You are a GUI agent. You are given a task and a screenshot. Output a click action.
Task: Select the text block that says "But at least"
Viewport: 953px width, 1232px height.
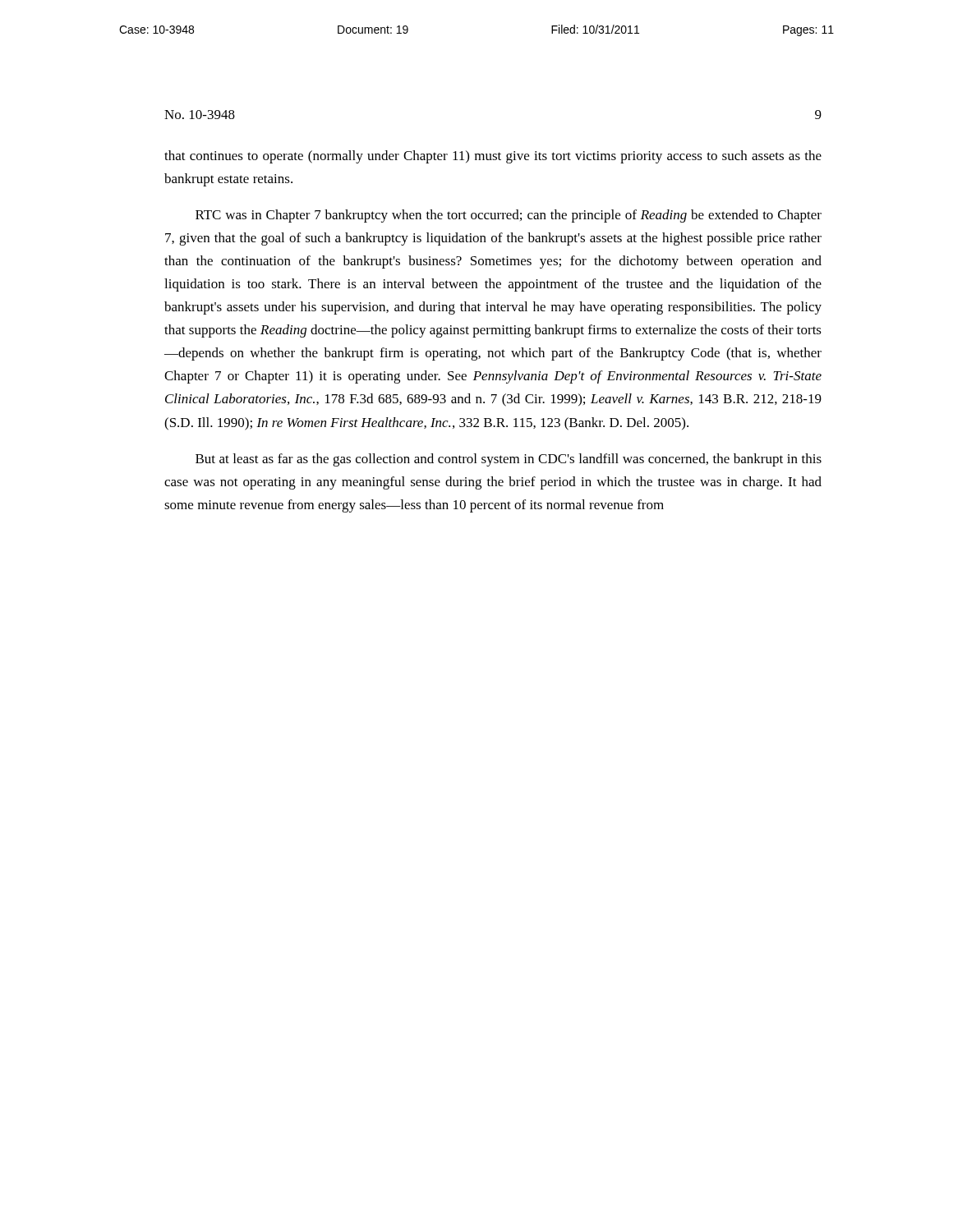click(x=493, y=481)
